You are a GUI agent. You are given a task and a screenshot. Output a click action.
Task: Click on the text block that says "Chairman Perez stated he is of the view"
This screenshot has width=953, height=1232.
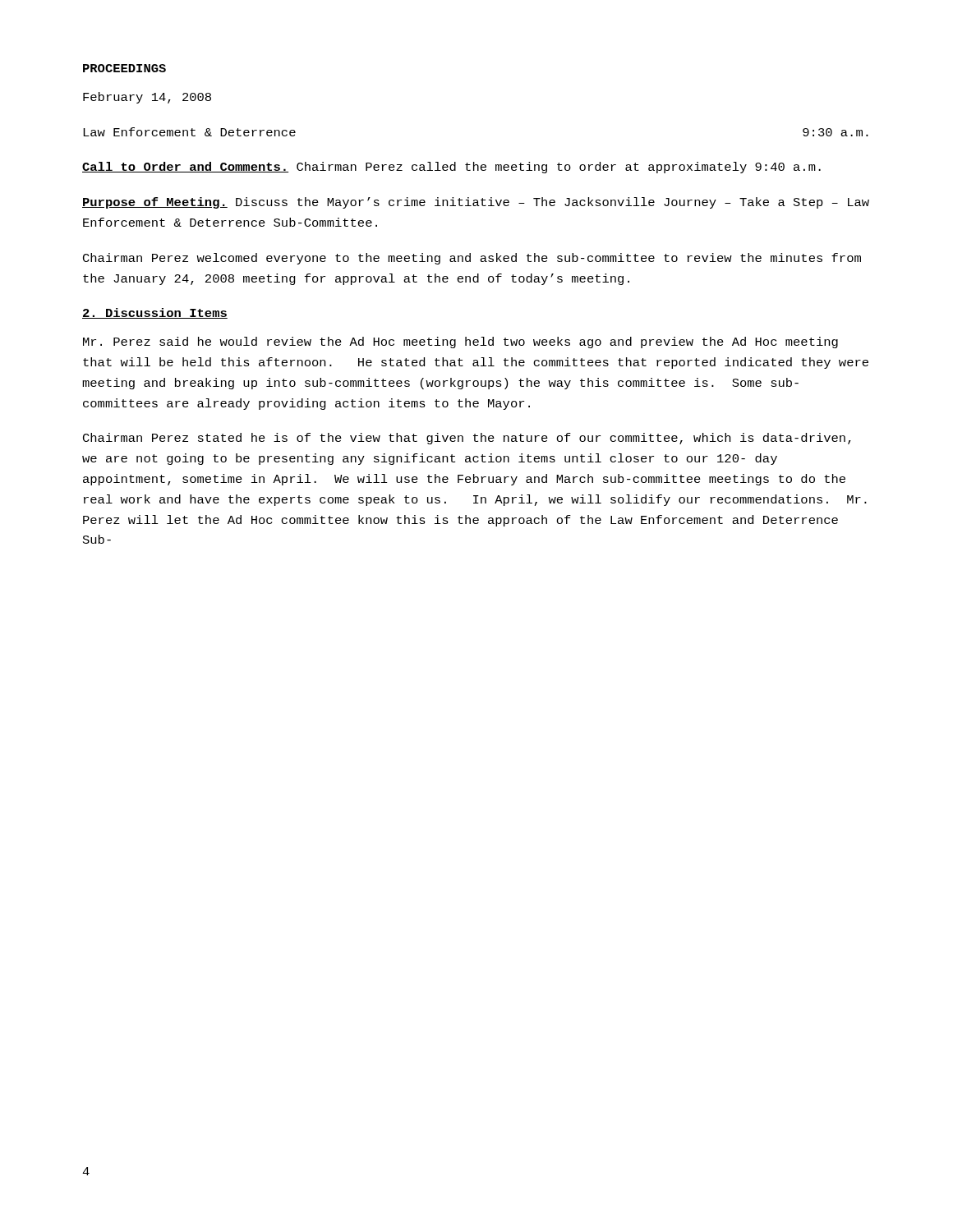pos(476,490)
